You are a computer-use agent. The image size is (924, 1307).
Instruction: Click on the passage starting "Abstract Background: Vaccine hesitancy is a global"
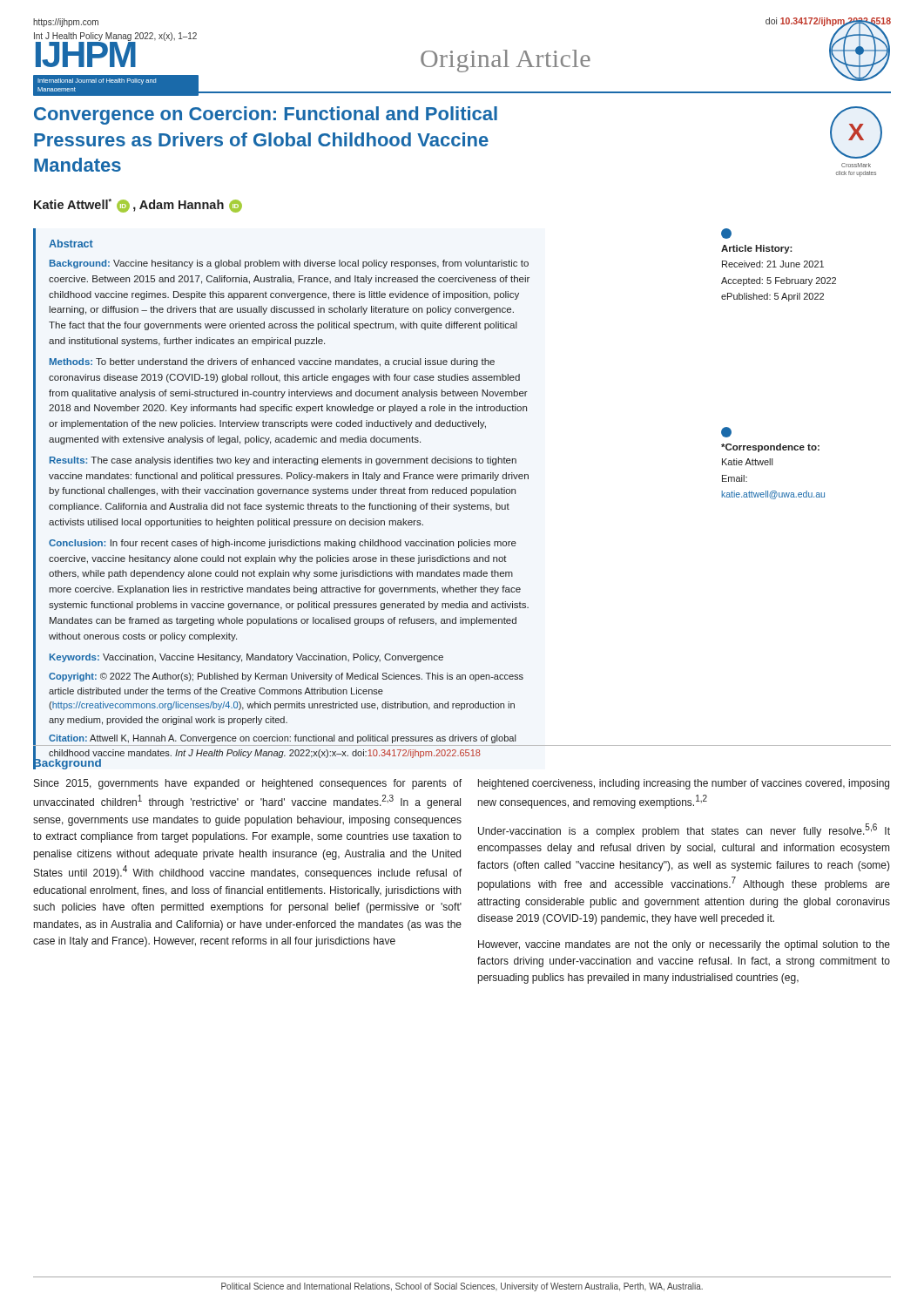pos(290,499)
